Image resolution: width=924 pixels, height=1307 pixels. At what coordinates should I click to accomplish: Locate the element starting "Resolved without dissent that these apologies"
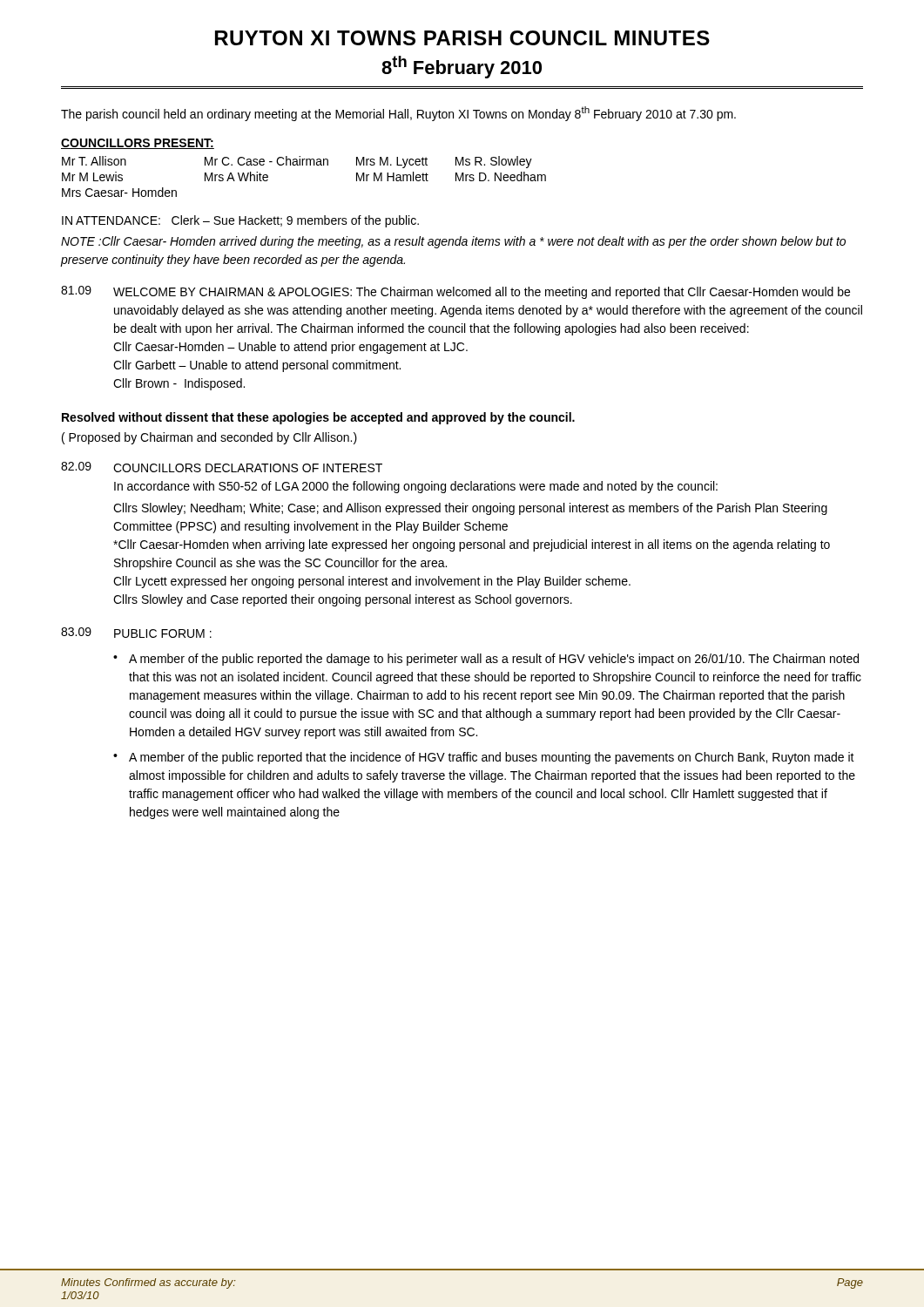[318, 418]
